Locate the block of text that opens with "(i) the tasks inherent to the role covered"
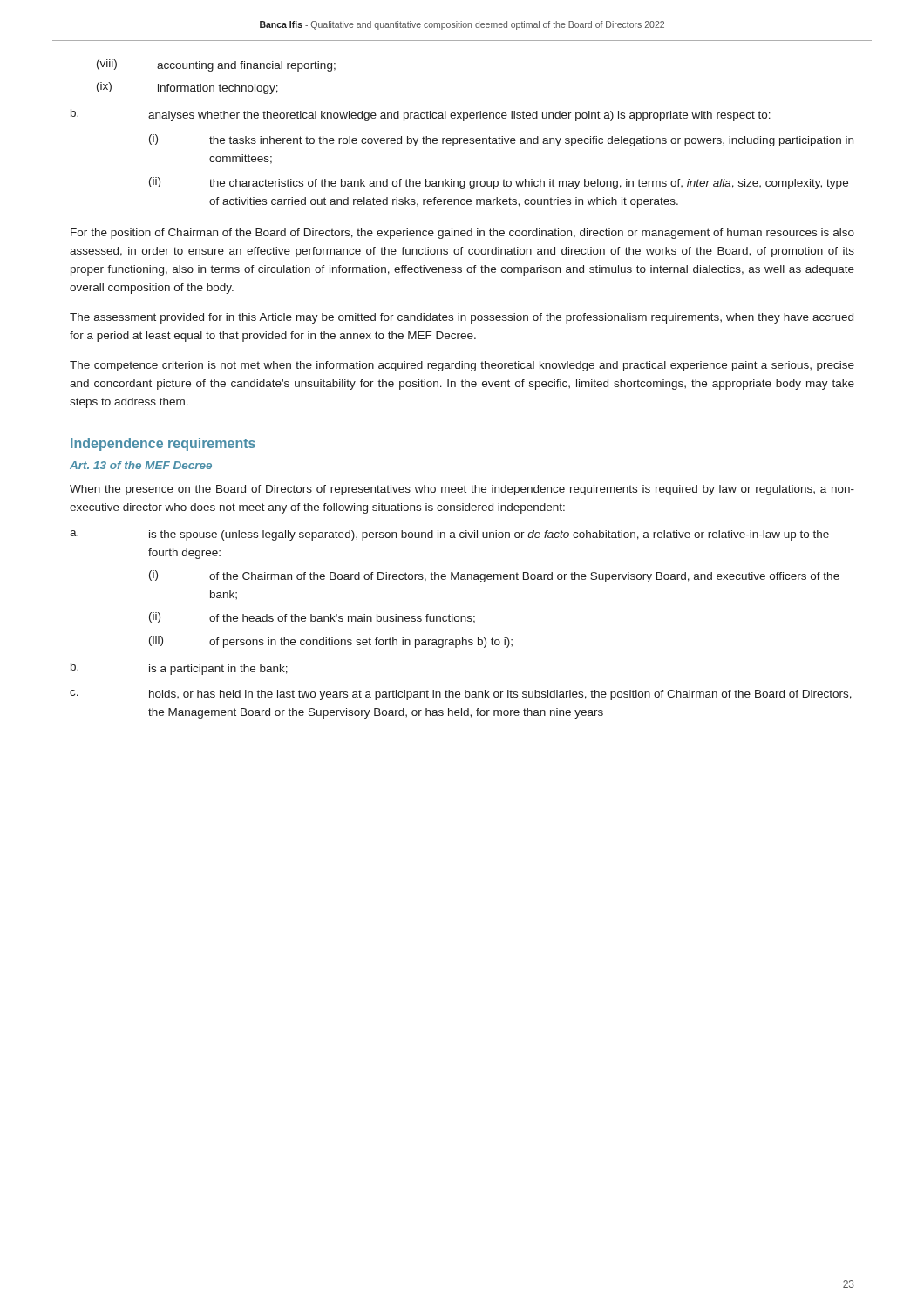 point(479,150)
